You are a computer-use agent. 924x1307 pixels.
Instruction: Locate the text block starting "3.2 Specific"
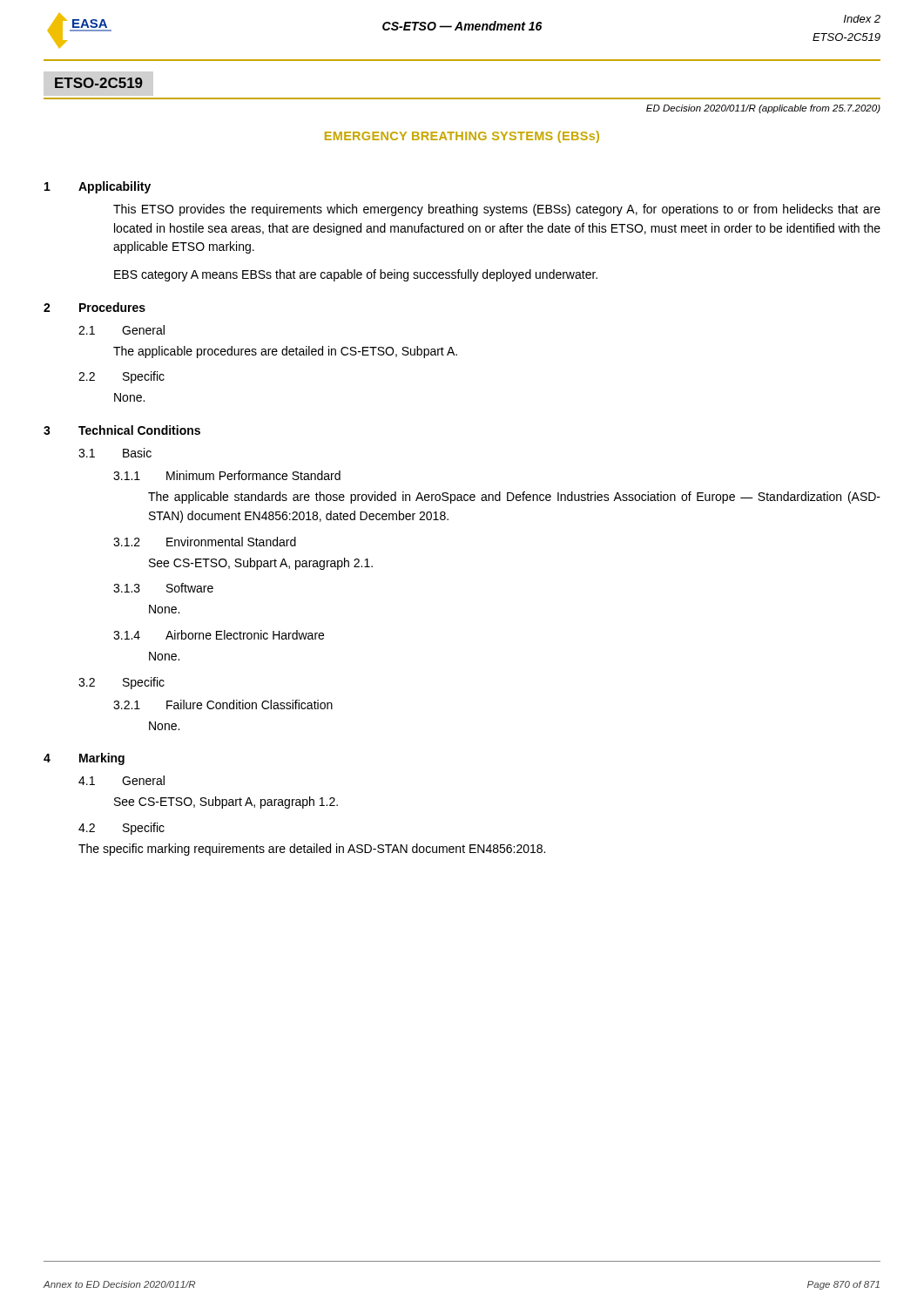point(122,682)
